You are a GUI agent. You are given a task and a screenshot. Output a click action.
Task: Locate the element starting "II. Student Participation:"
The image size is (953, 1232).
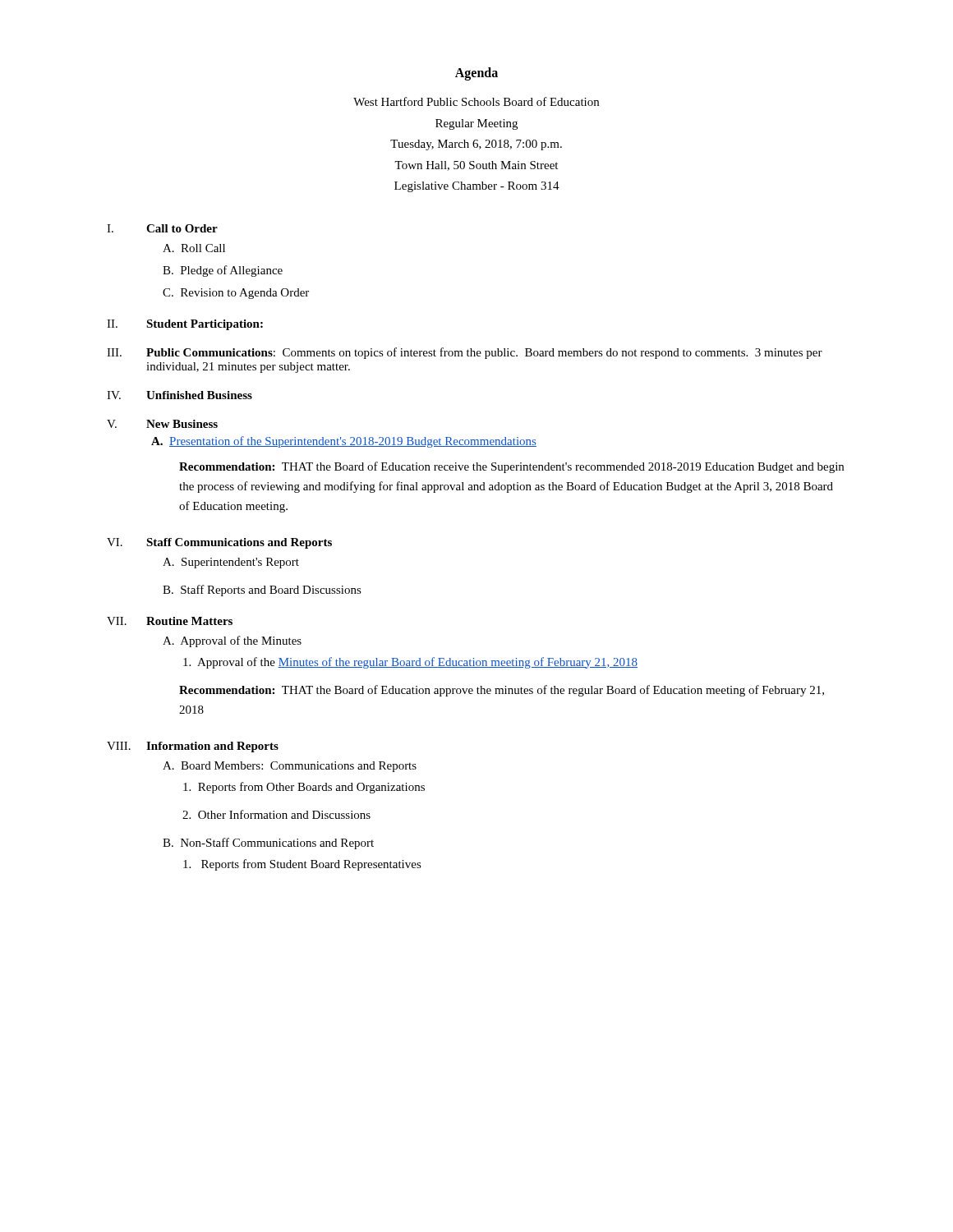(185, 325)
